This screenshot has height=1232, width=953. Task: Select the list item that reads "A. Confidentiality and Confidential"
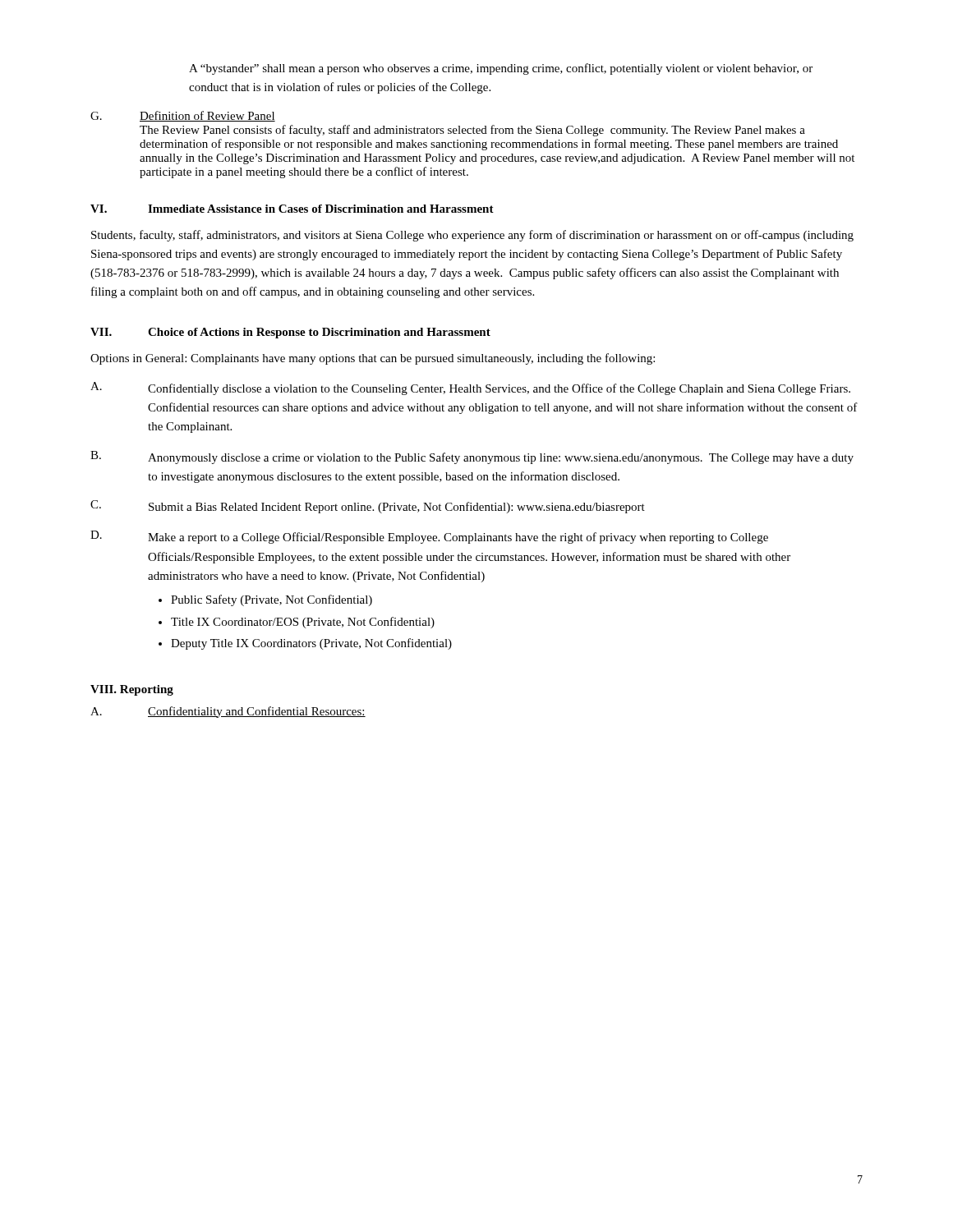pyautogui.click(x=228, y=711)
